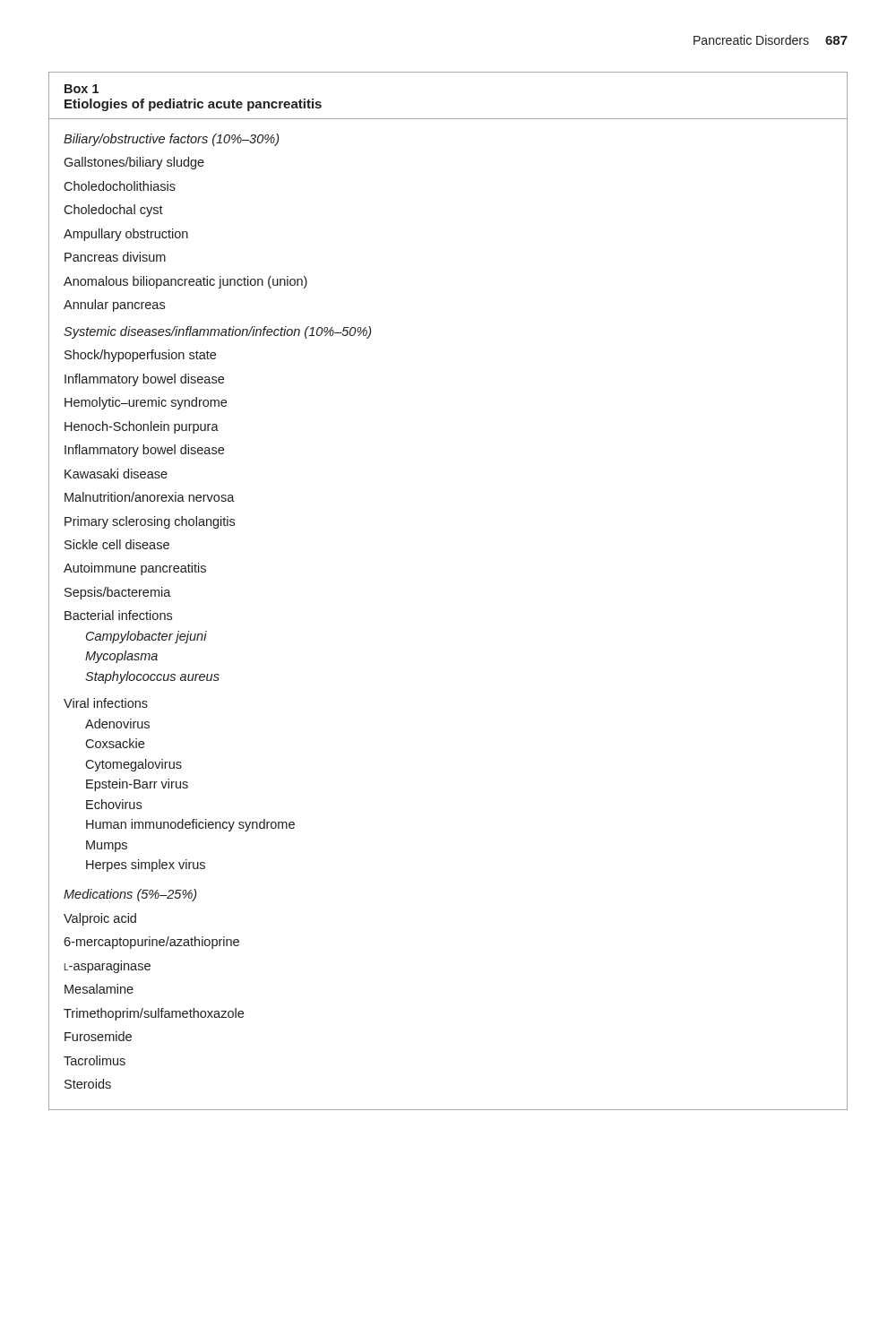Screen dimensions: 1344x896
Task: Find the text starting "Anomalous biliopancreatic junction (union)"
Action: tap(186, 281)
